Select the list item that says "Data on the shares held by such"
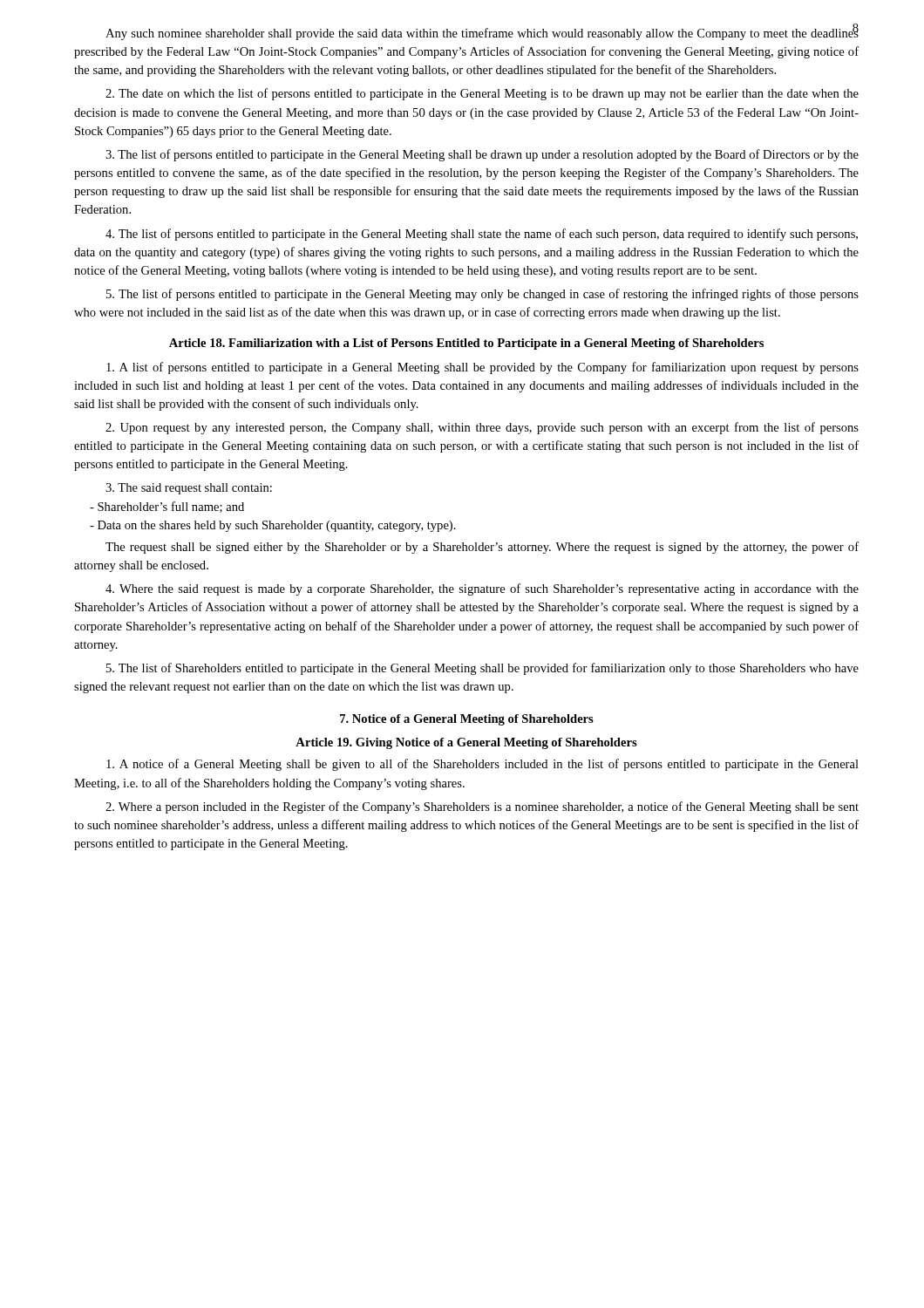 (x=466, y=525)
